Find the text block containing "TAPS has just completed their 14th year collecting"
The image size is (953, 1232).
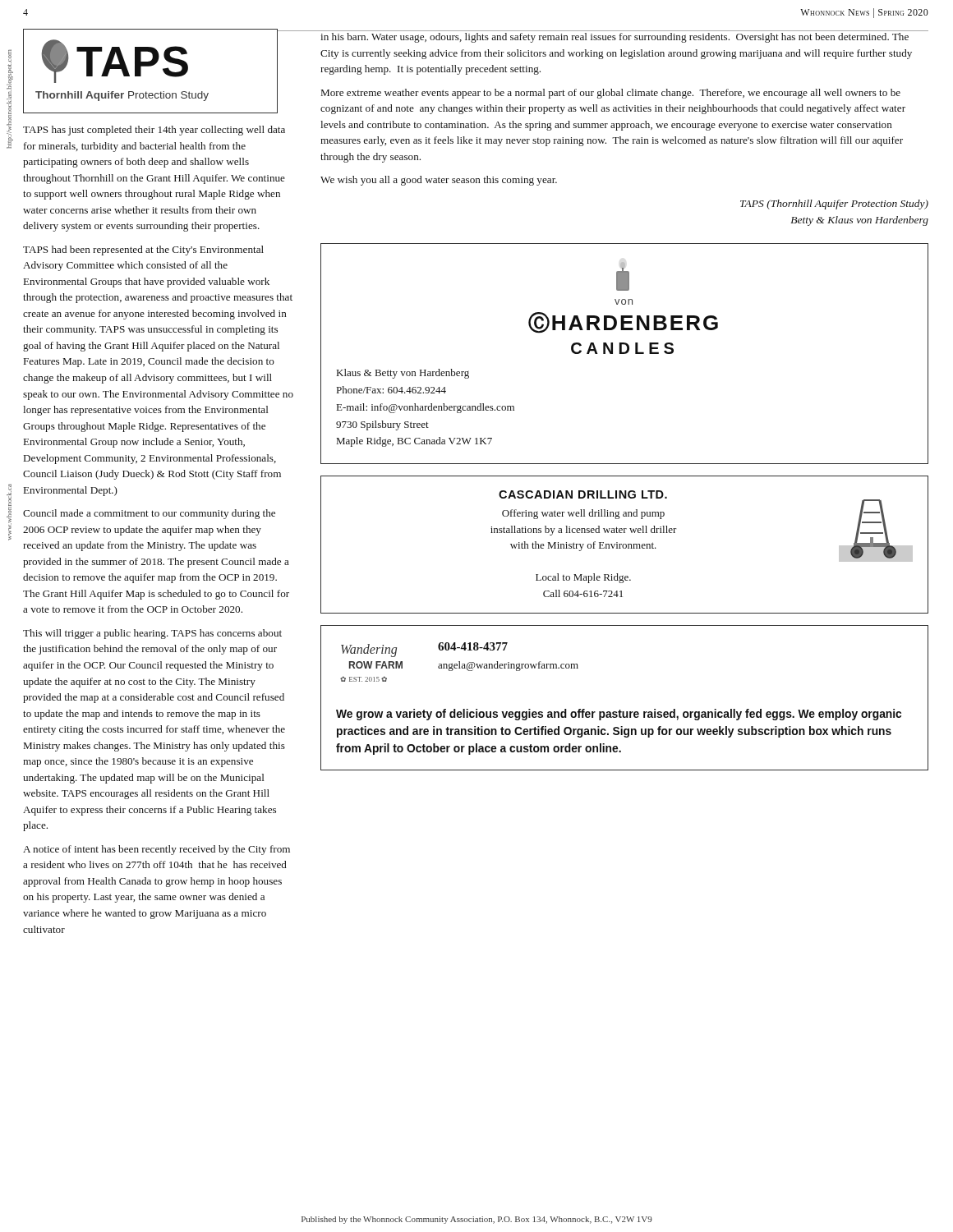pyautogui.click(x=154, y=177)
